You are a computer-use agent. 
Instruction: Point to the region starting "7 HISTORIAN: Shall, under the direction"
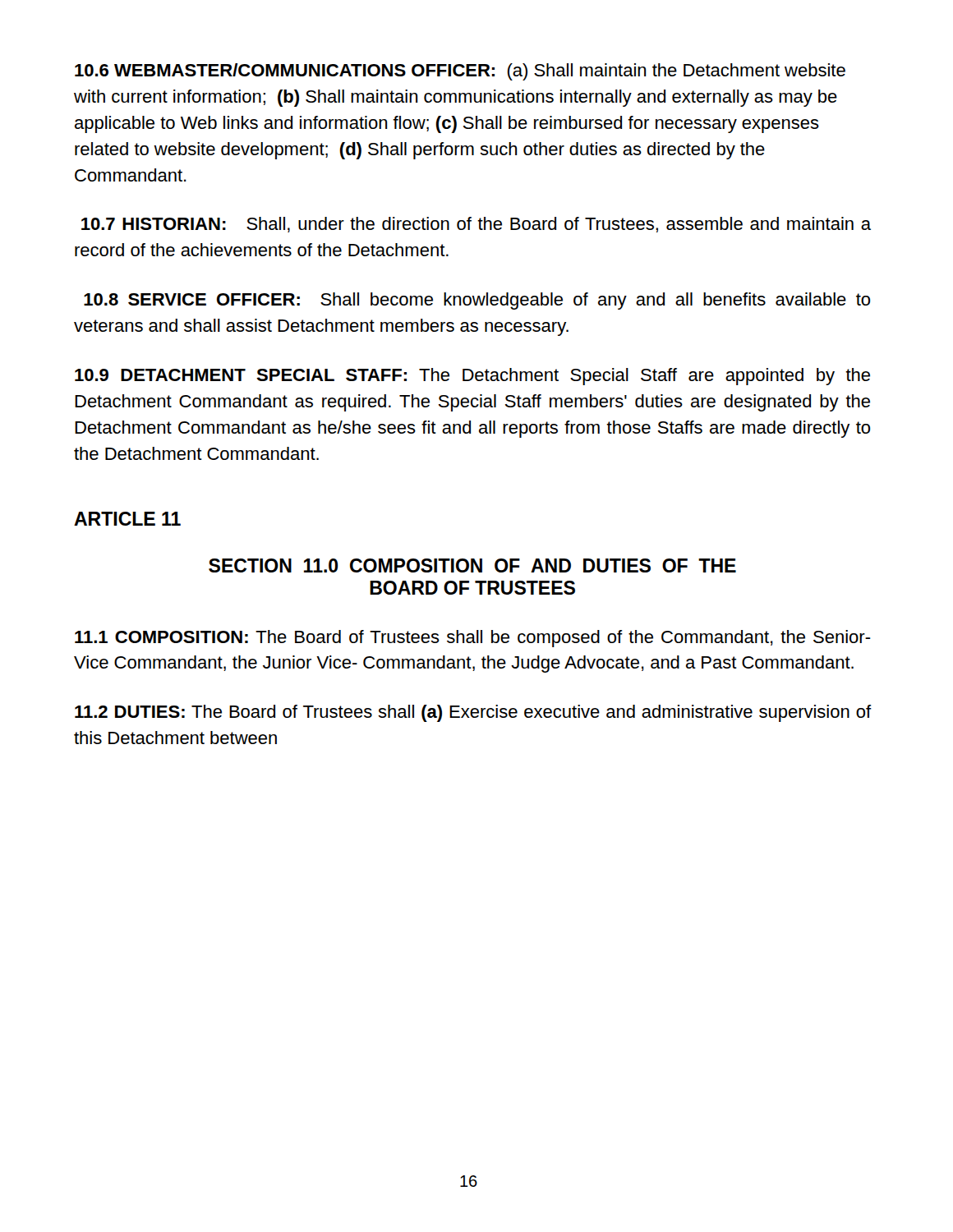pyautogui.click(x=472, y=237)
